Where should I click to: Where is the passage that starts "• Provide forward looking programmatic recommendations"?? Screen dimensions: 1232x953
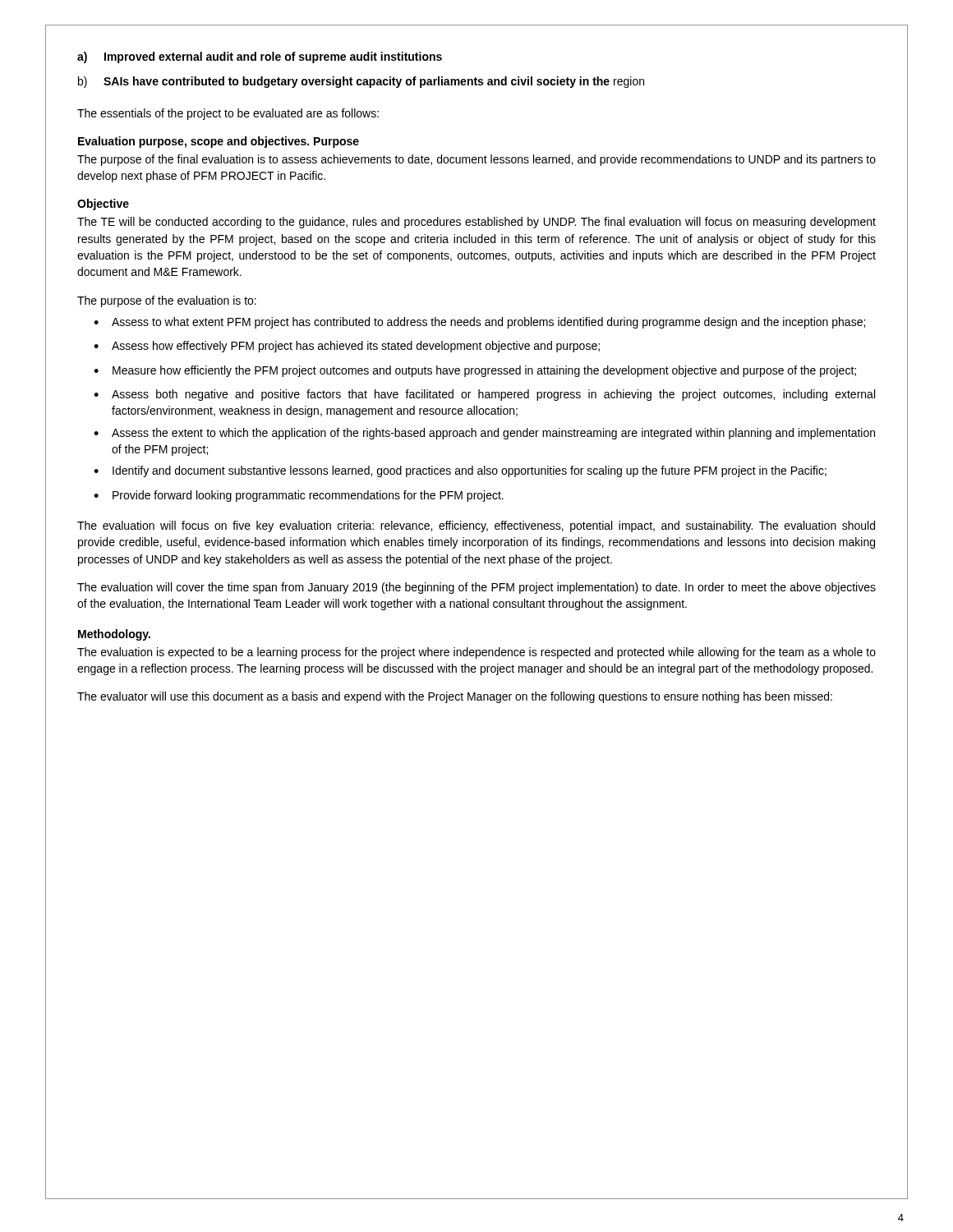click(485, 496)
